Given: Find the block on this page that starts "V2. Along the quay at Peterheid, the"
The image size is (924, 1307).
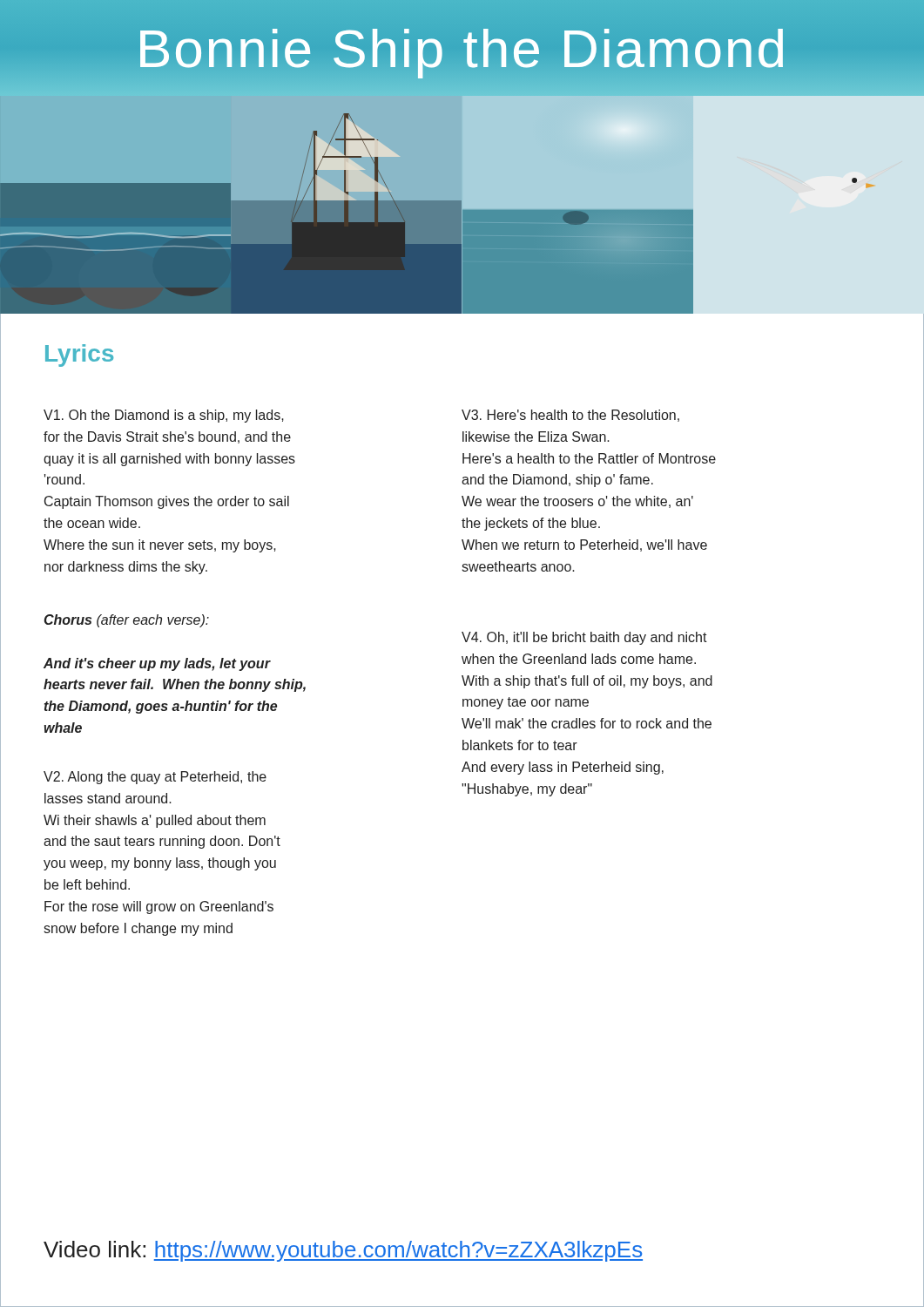Looking at the screenshot, I should pyautogui.click(x=235, y=853).
